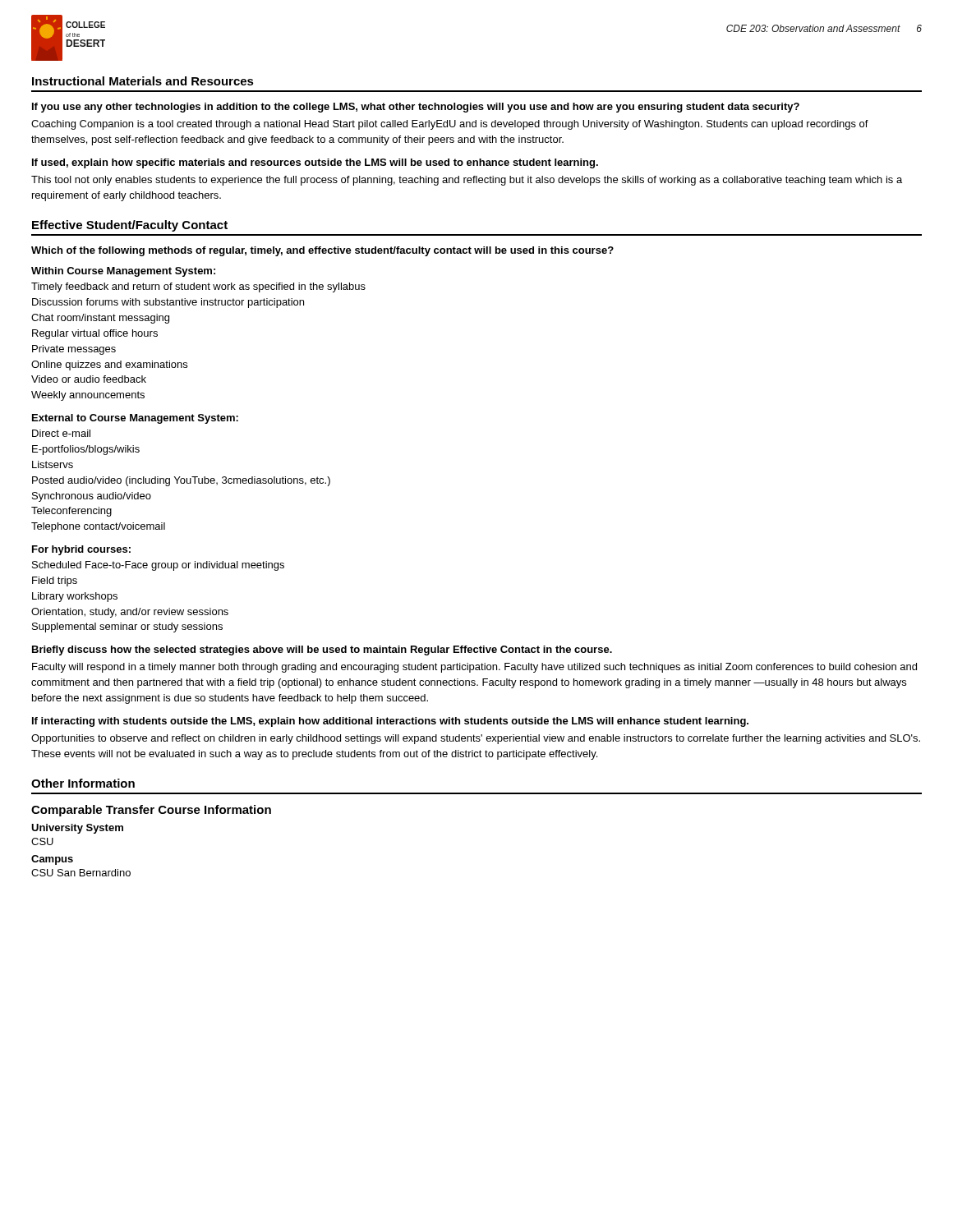953x1232 pixels.
Task: Locate the text block starting "Briefly discuss how the selected strategies above will"
Action: click(x=322, y=650)
